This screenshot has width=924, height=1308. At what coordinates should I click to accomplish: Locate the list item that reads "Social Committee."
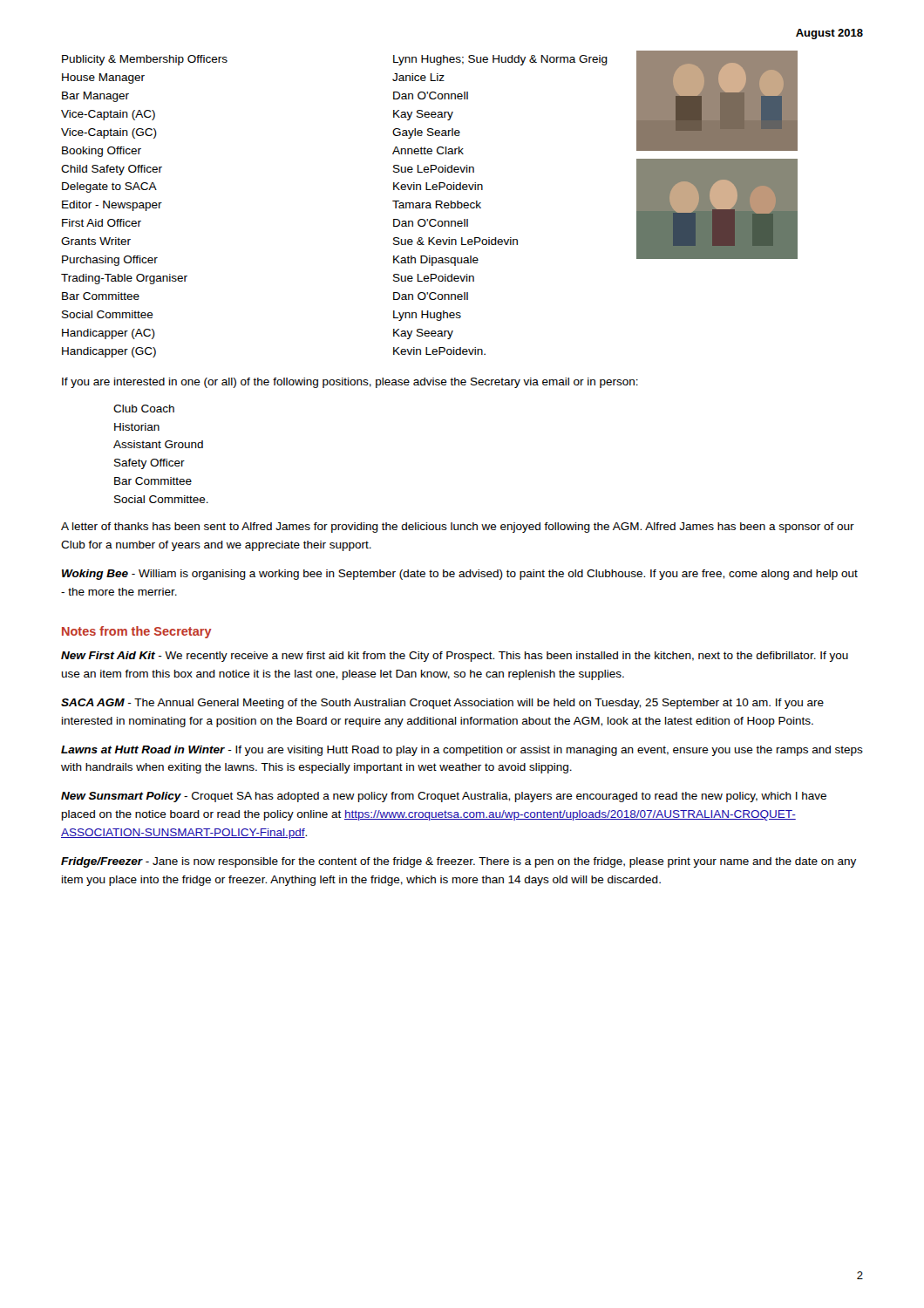point(161,499)
